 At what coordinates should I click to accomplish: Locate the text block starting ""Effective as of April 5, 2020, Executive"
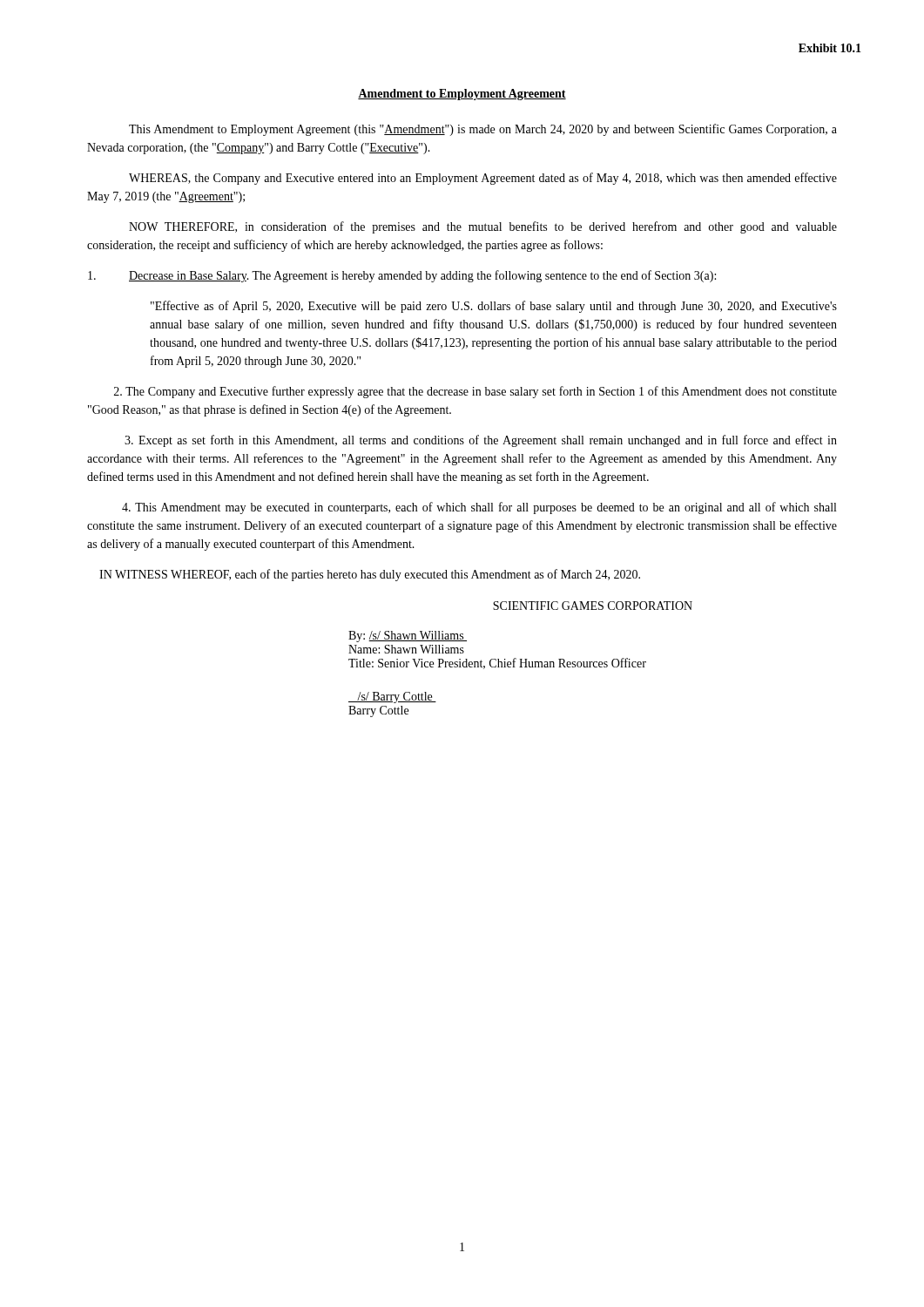(493, 334)
